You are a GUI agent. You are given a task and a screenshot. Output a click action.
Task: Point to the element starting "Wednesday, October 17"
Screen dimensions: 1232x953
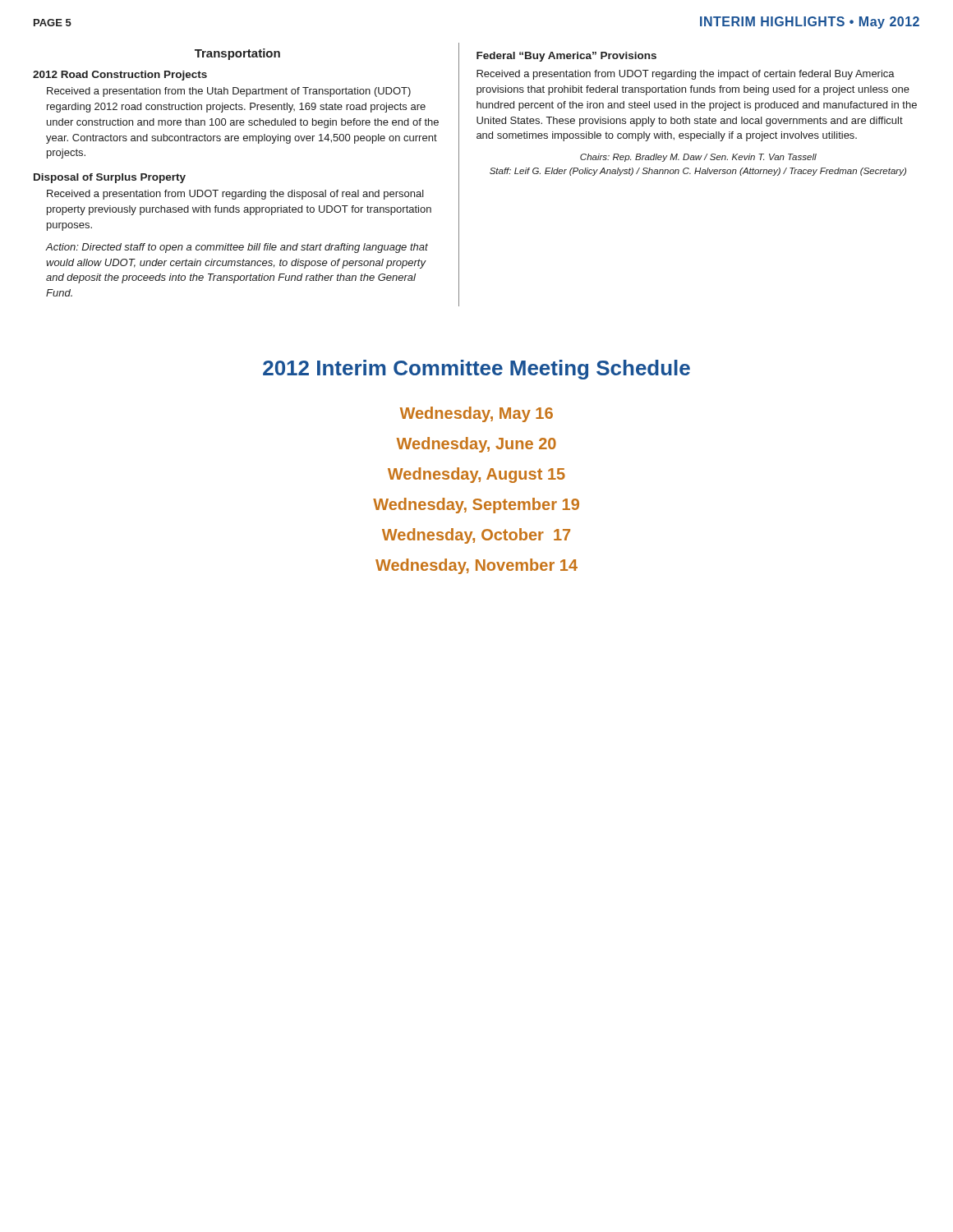(x=476, y=535)
